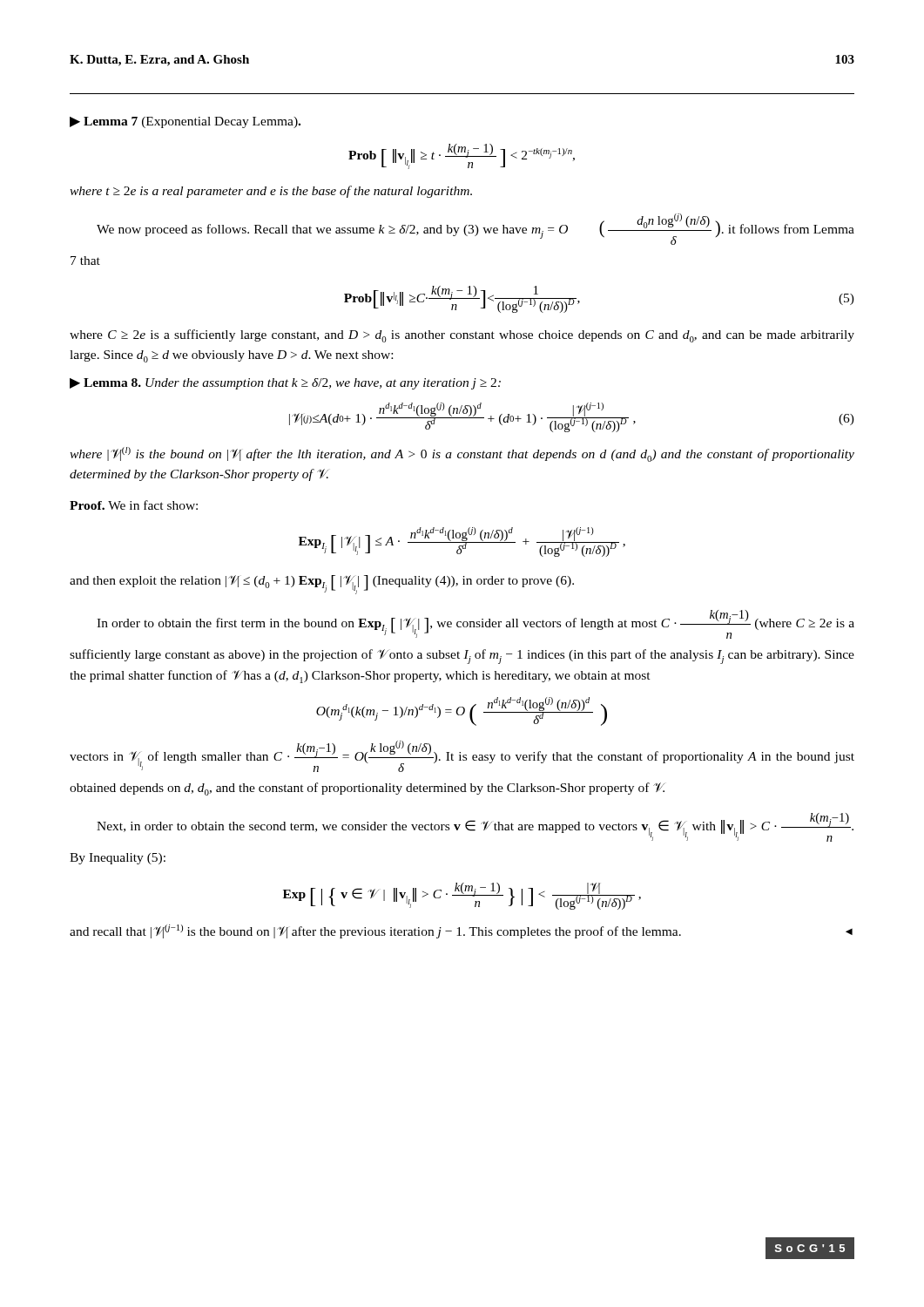This screenshot has height=1307, width=924.
Task: Locate the text block containing "and then exploit the relation |𝒱|"
Action: [x=322, y=583]
